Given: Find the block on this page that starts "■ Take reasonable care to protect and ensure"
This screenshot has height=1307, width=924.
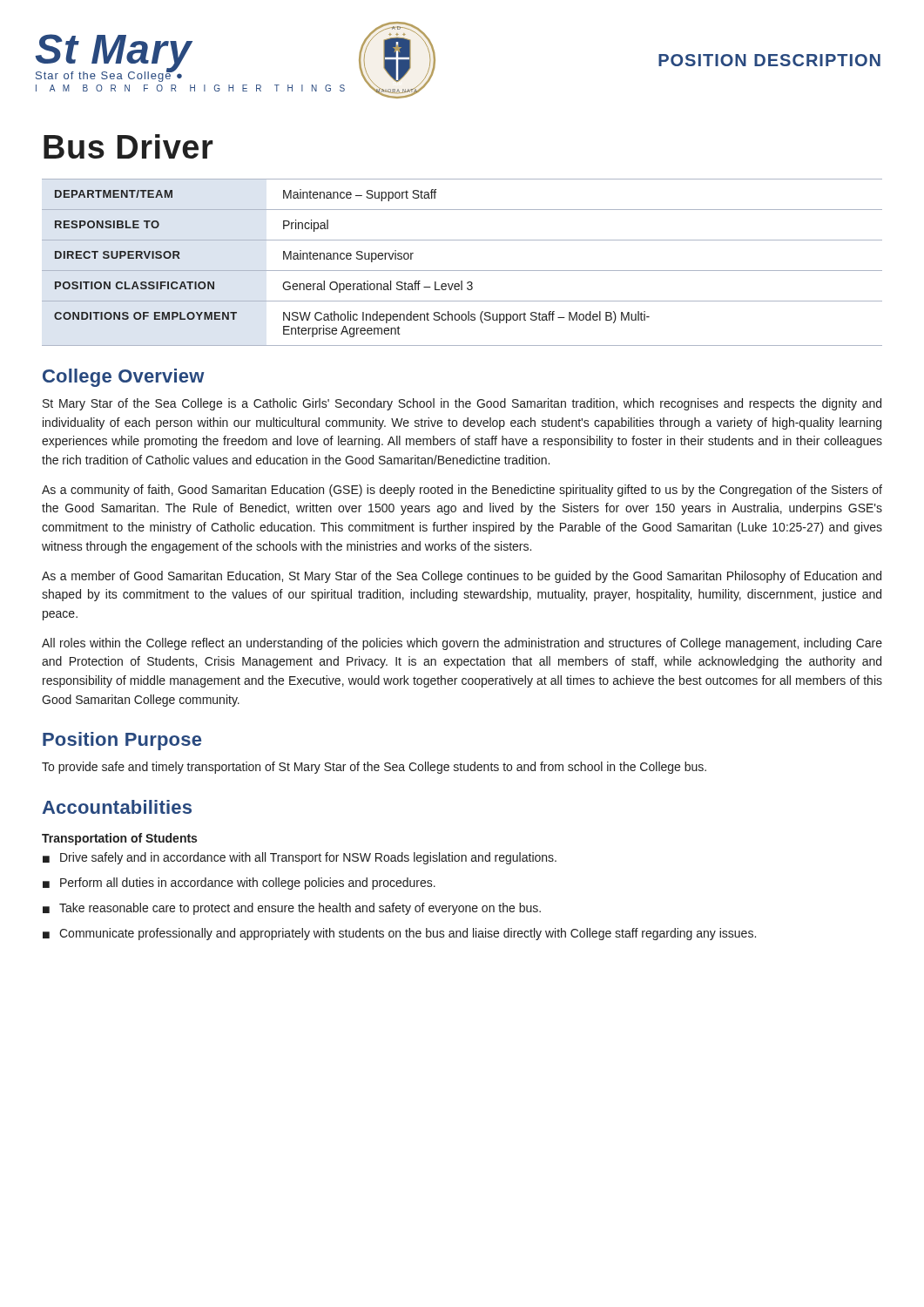Looking at the screenshot, I should coord(462,910).
